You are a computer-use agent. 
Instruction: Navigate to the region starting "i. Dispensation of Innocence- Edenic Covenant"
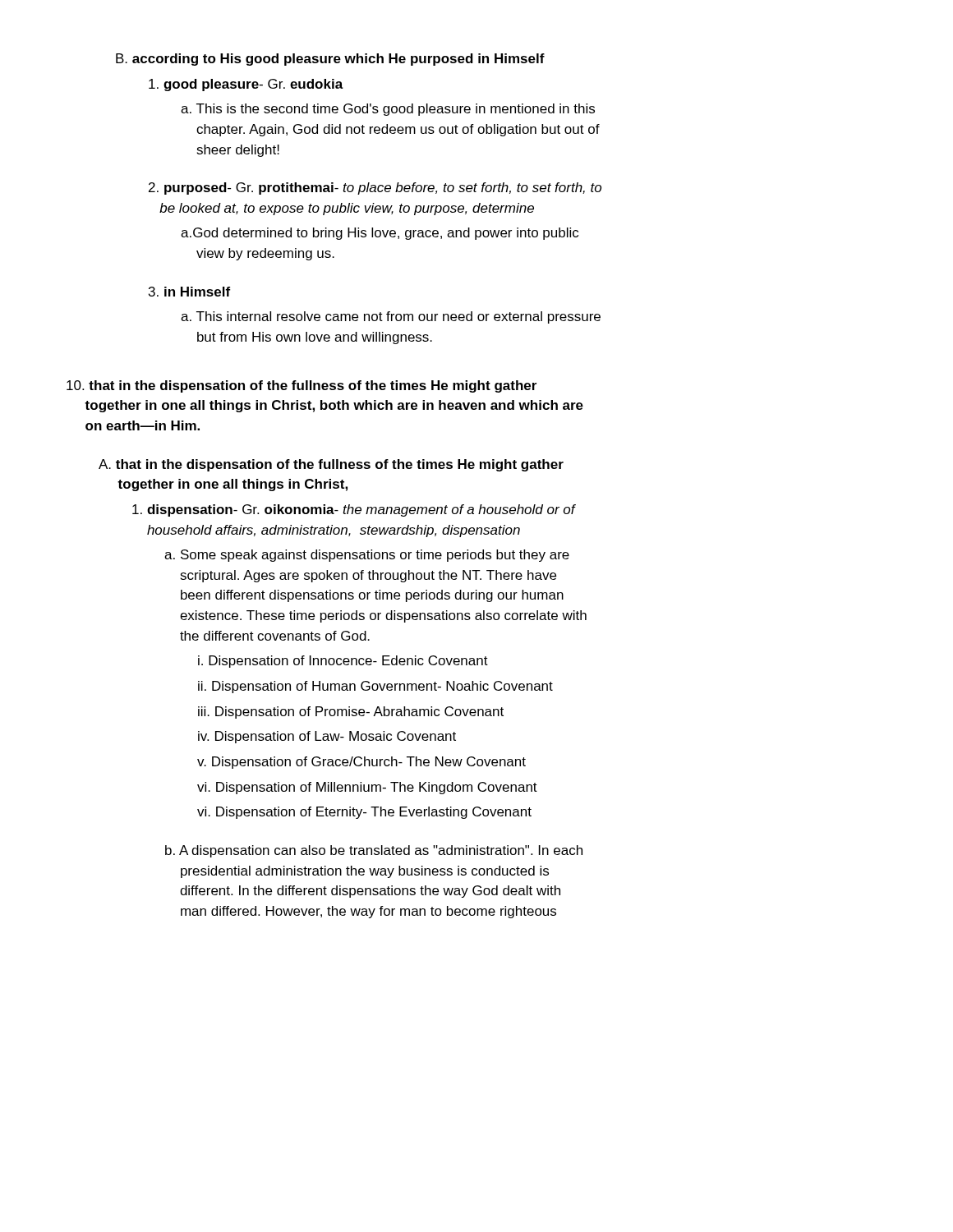point(343,662)
